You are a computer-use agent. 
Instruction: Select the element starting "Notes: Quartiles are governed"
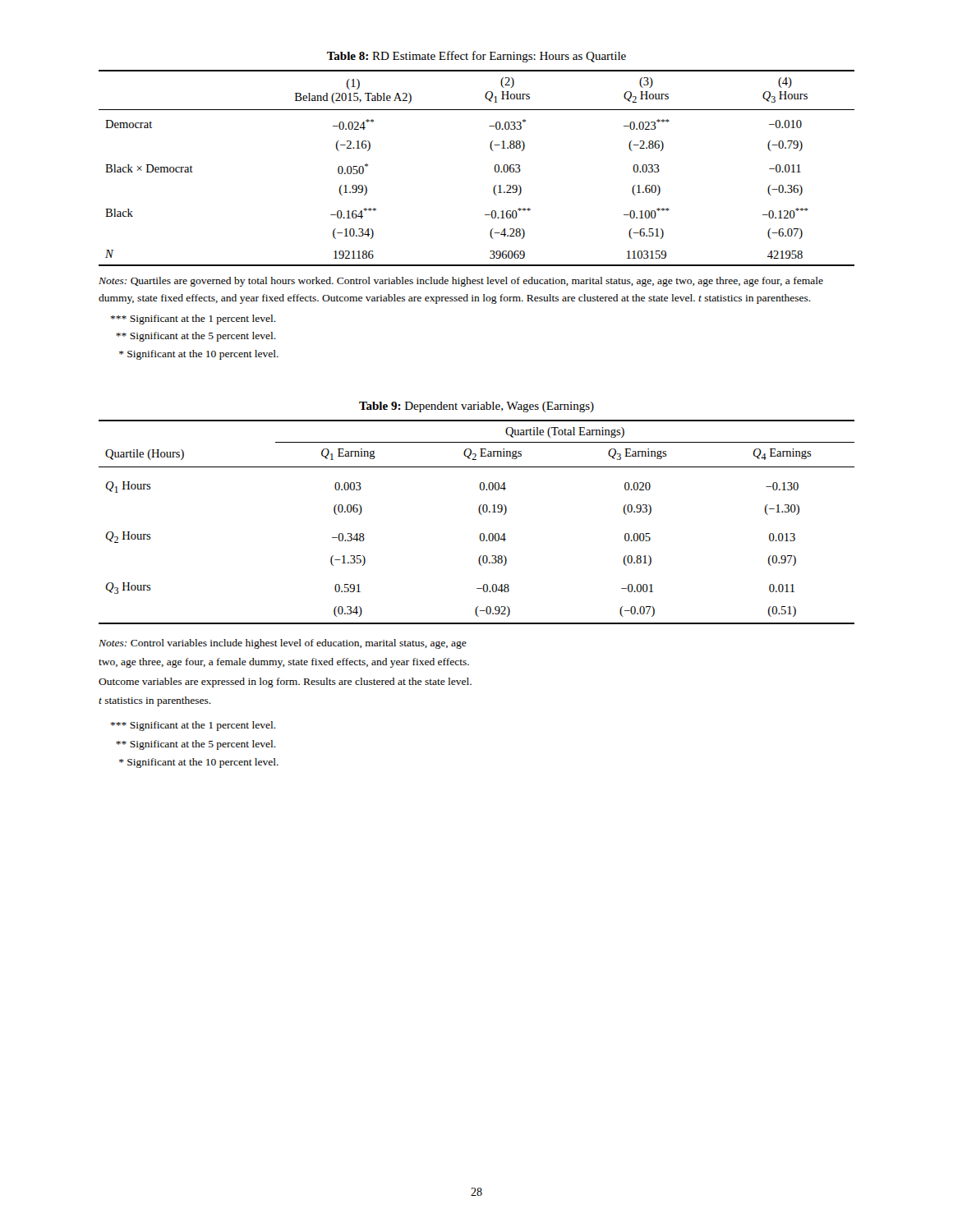[476, 290]
